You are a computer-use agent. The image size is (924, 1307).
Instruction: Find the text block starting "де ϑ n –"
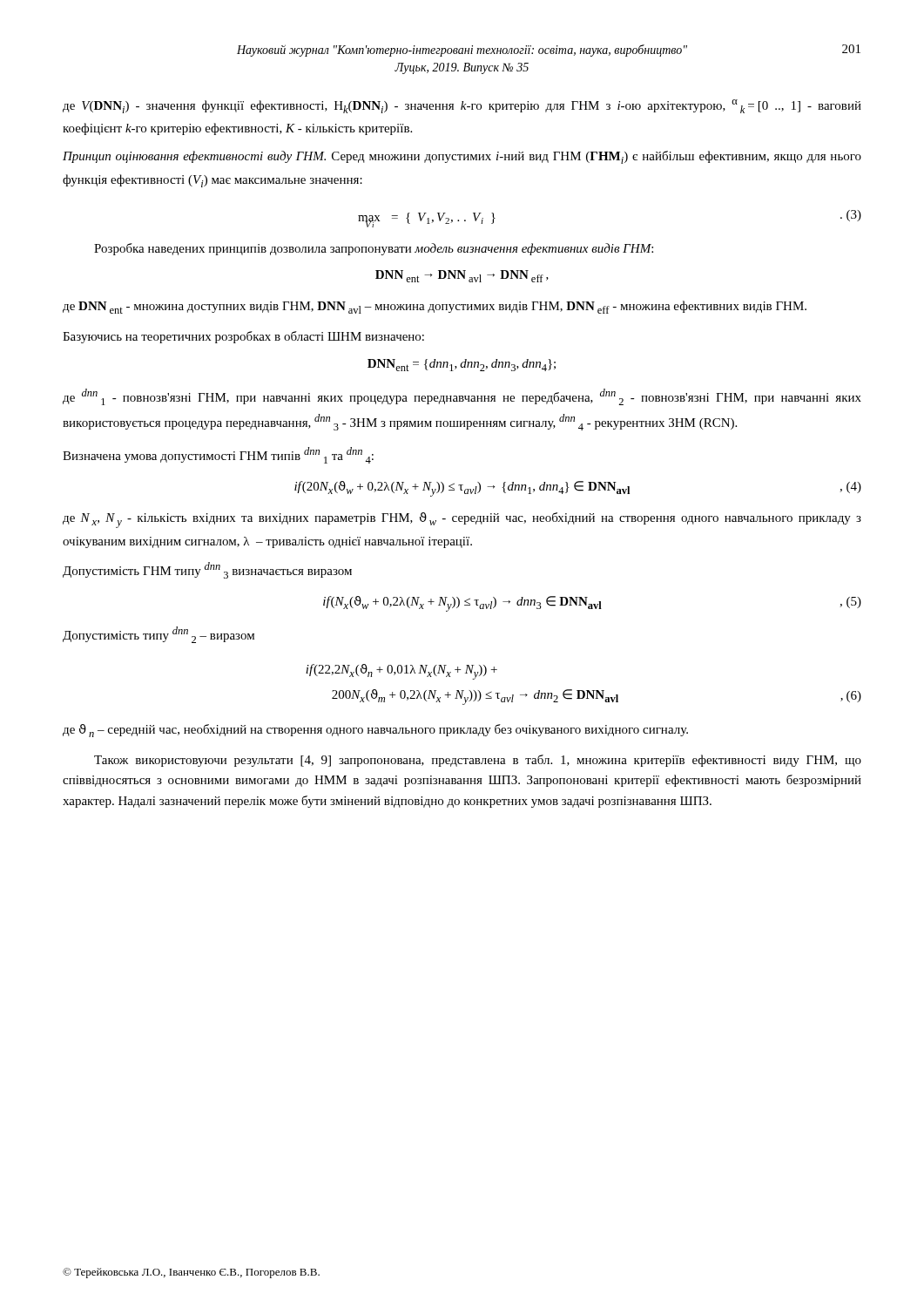tap(376, 731)
